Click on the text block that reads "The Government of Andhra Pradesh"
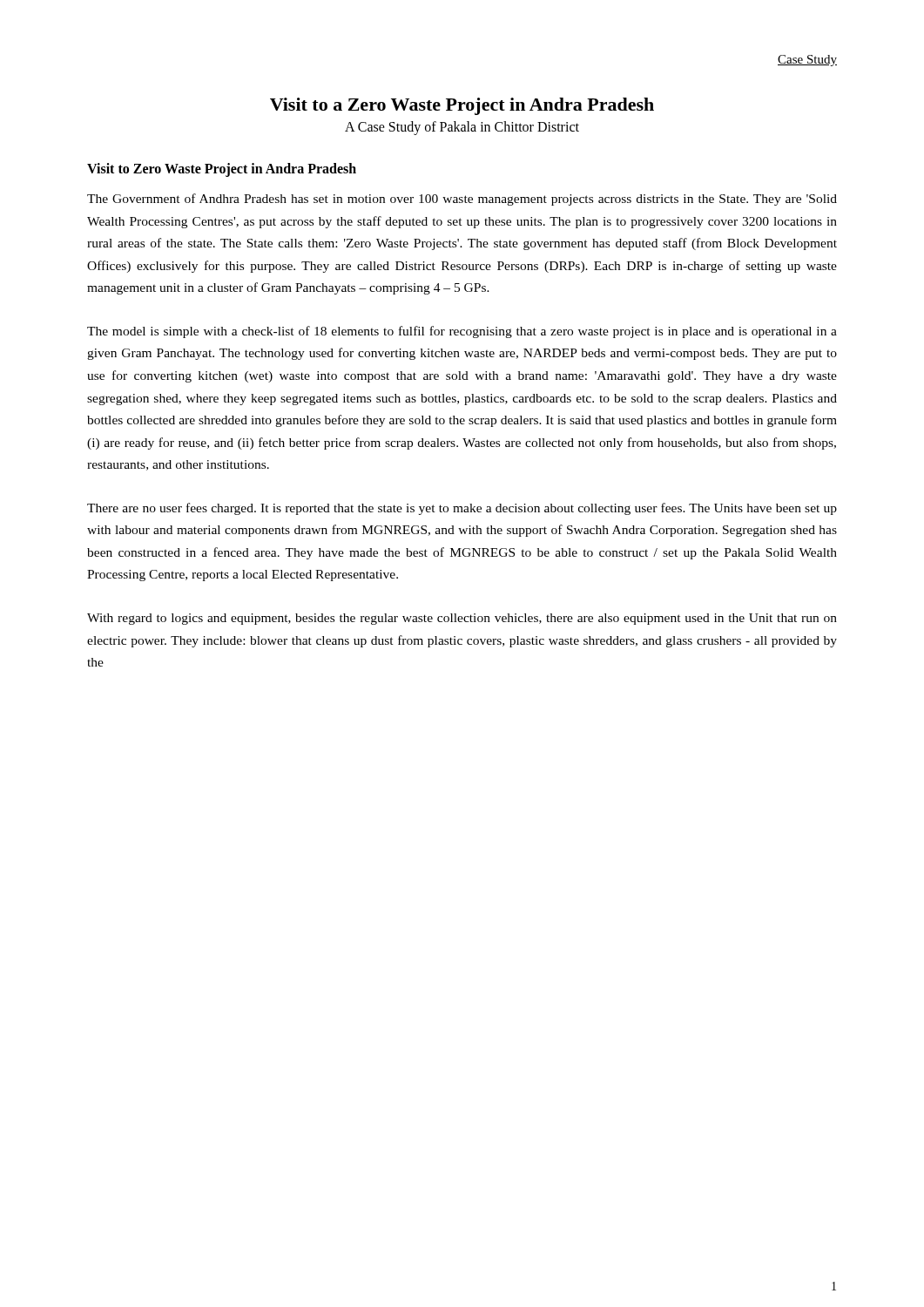Image resolution: width=924 pixels, height=1307 pixels. (462, 243)
